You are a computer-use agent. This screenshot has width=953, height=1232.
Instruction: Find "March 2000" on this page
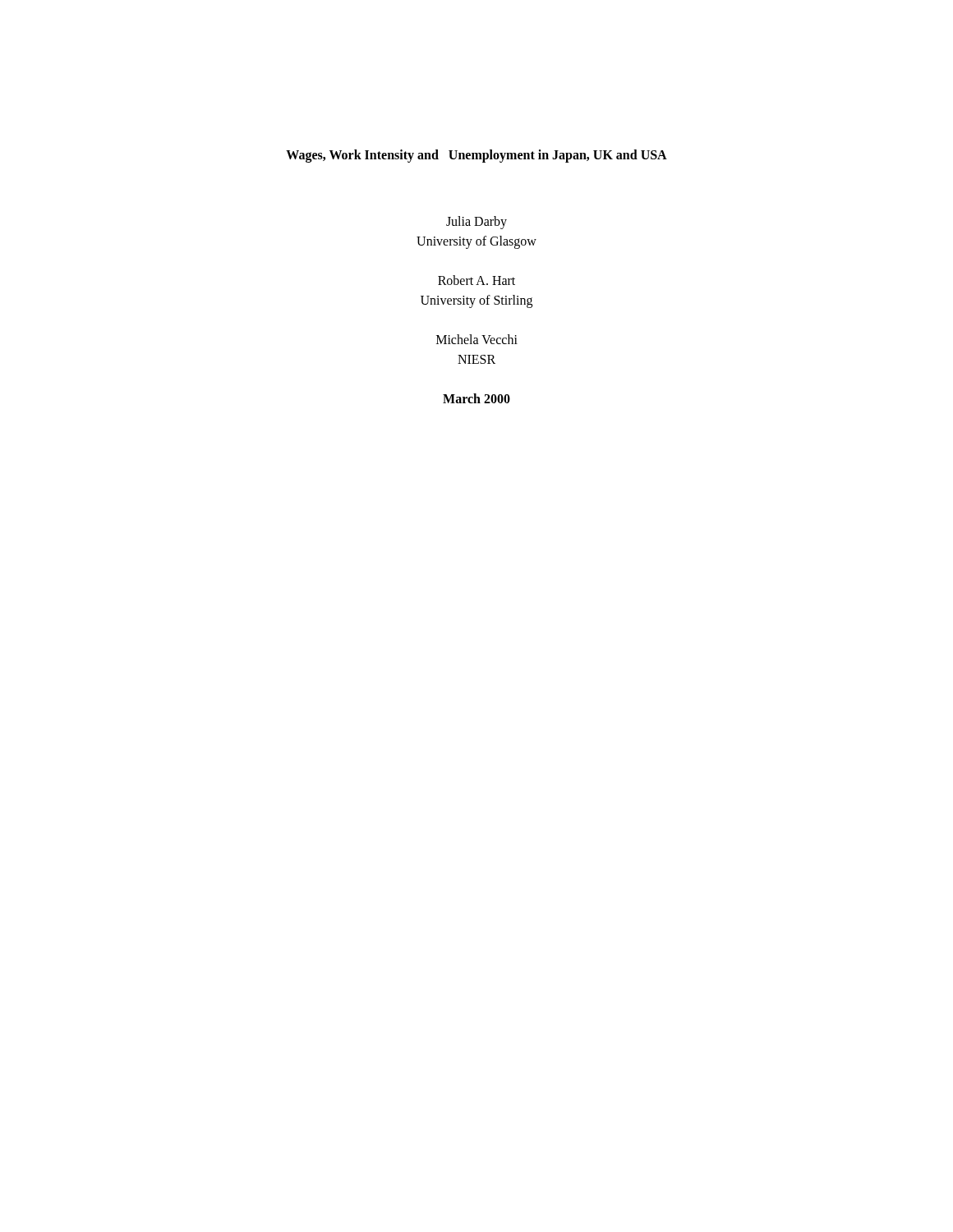click(x=476, y=399)
